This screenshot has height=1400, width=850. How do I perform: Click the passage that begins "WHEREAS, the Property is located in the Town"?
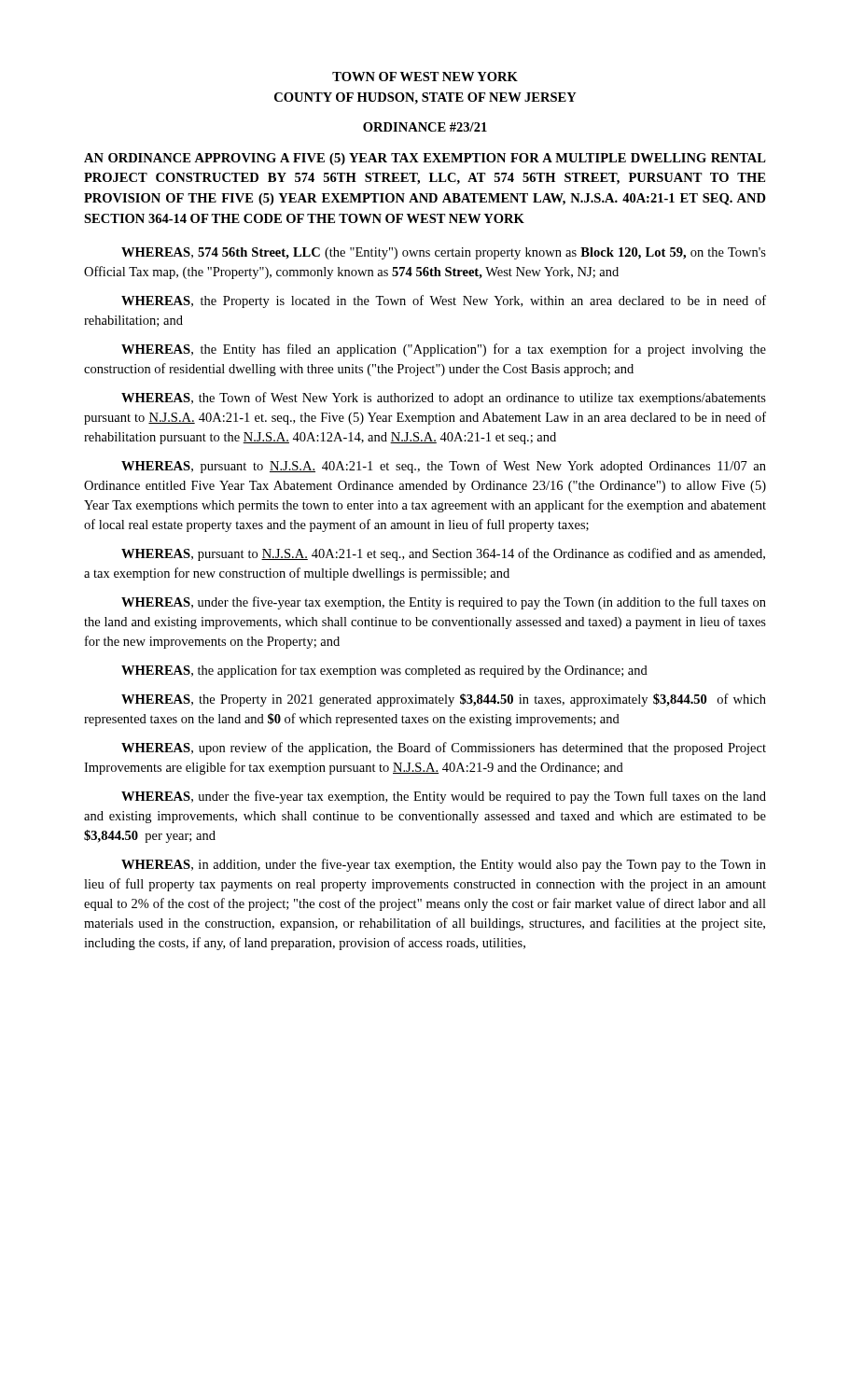pos(425,310)
